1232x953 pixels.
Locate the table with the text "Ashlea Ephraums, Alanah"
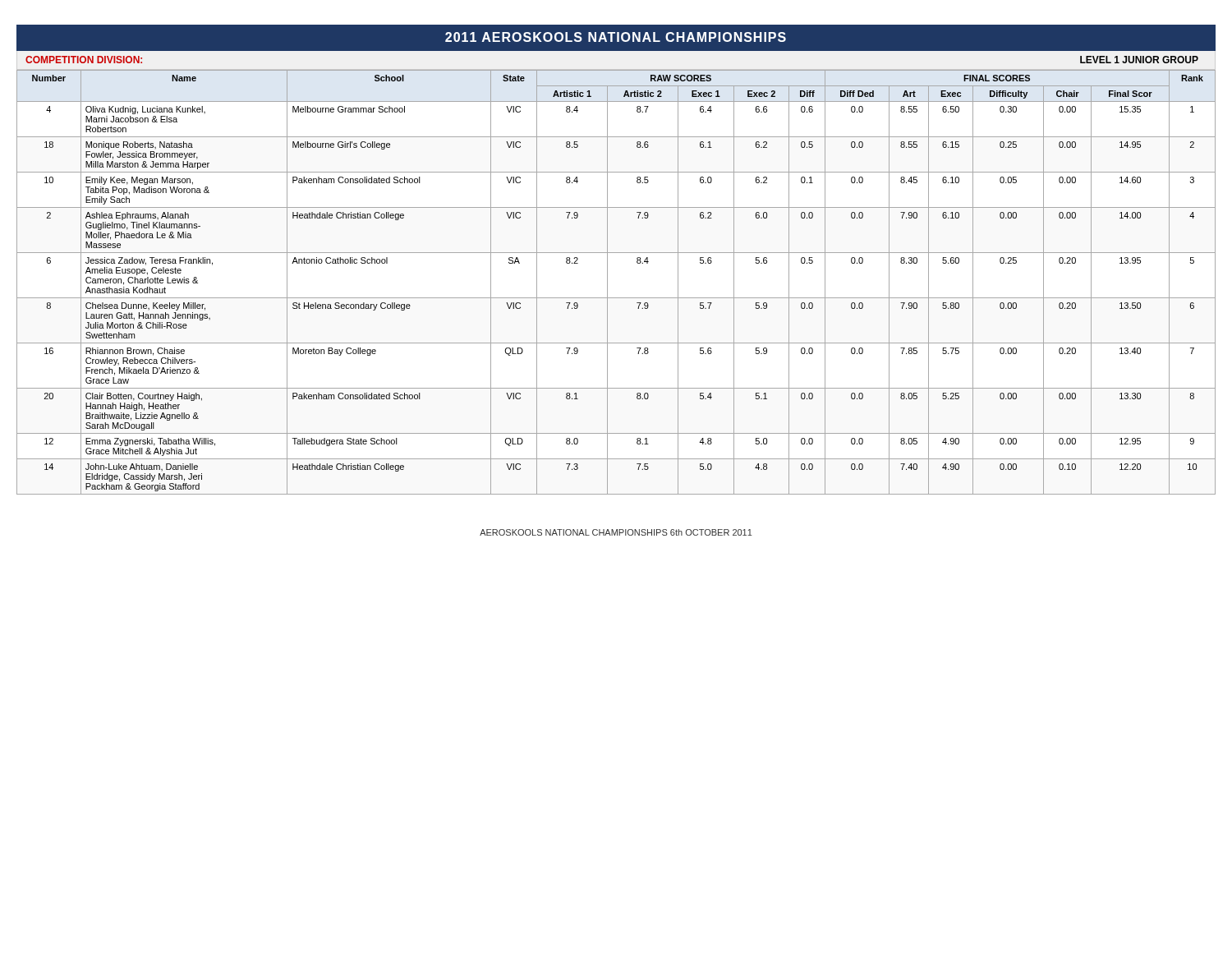[616, 282]
